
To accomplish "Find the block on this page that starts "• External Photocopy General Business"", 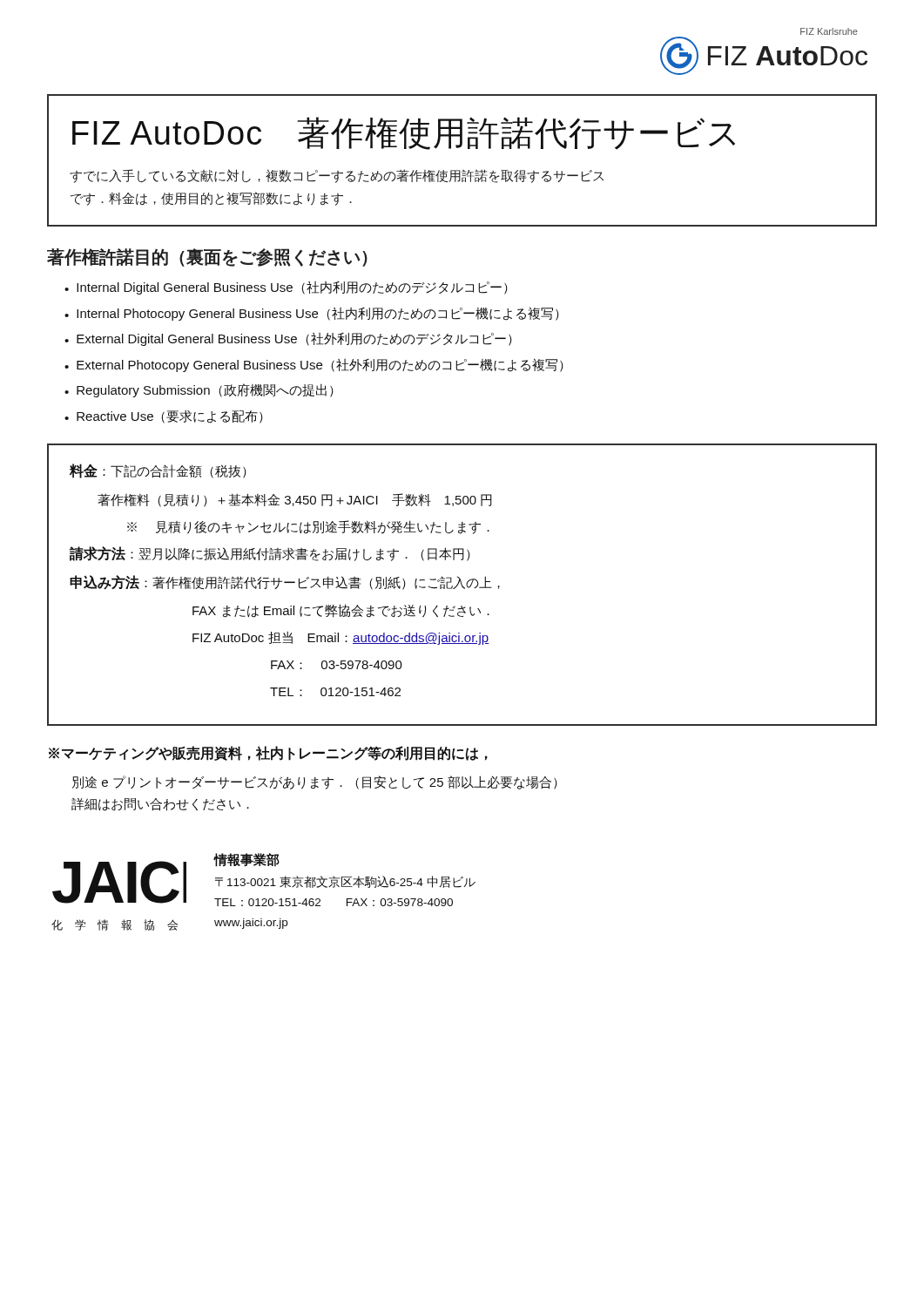I will pyautogui.click(x=318, y=366).
